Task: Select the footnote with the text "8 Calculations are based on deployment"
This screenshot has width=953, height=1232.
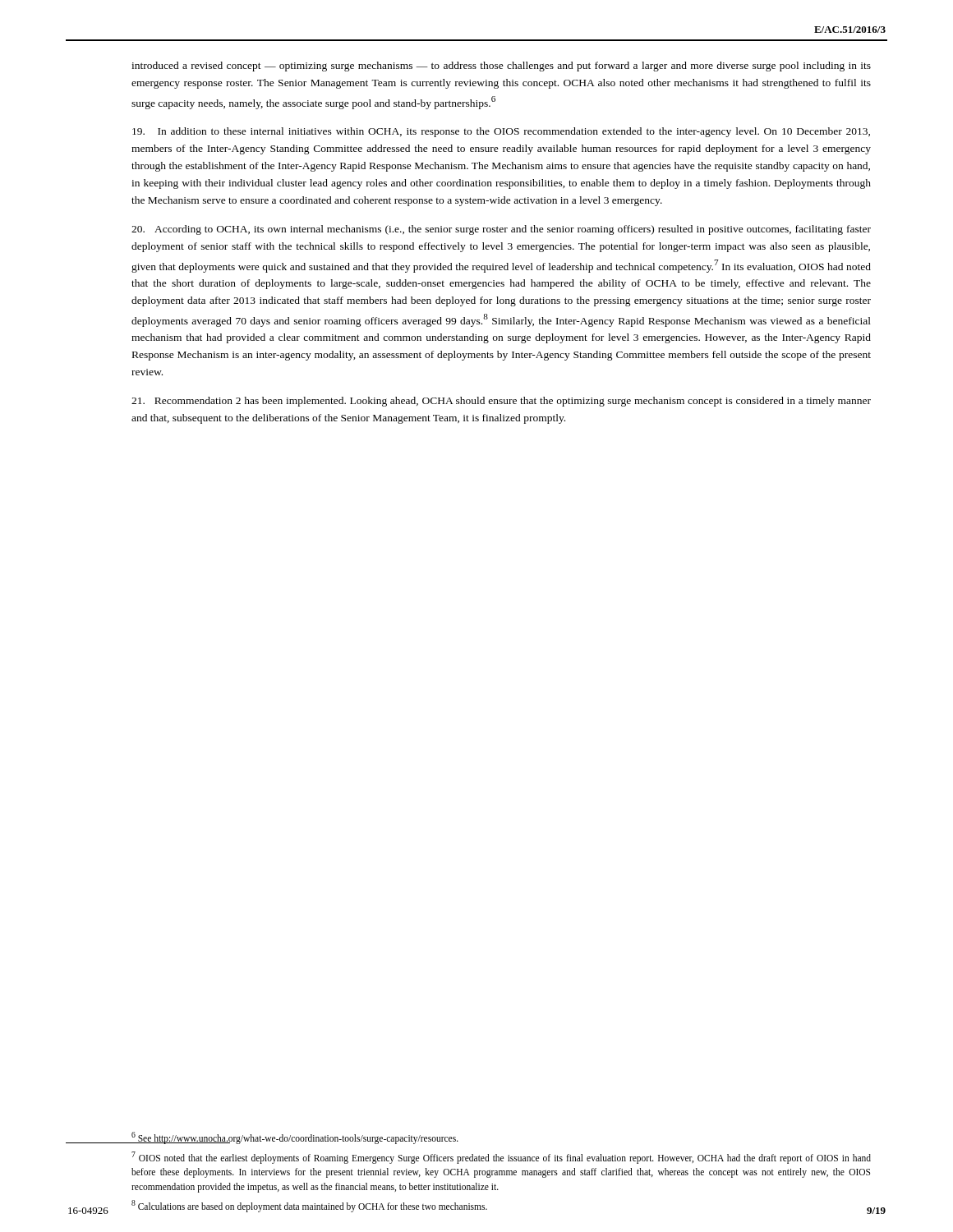Action: 309,1205
